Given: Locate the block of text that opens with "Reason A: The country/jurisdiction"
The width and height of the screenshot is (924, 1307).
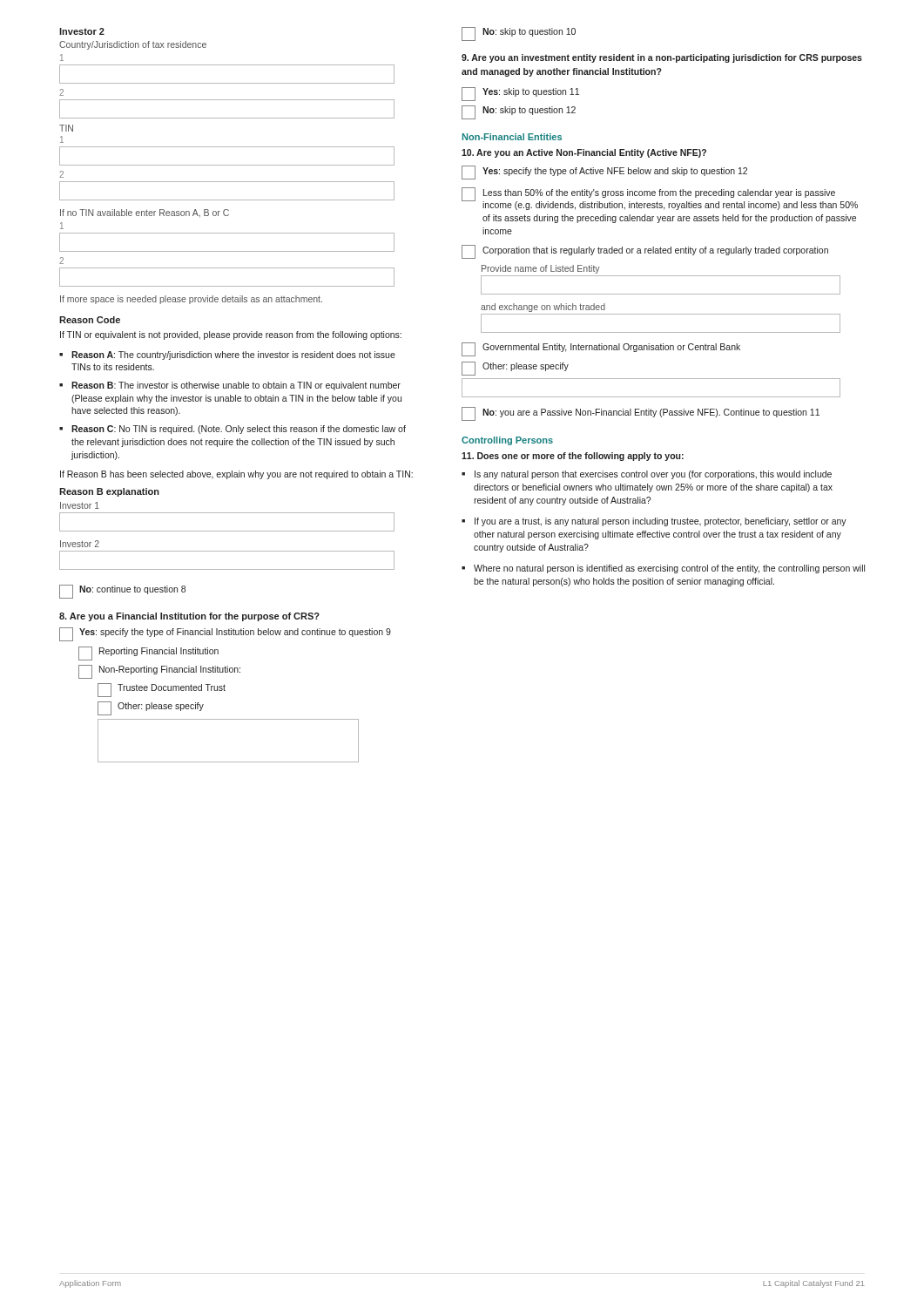Looking at the screenshot, I should pos(233,361).
